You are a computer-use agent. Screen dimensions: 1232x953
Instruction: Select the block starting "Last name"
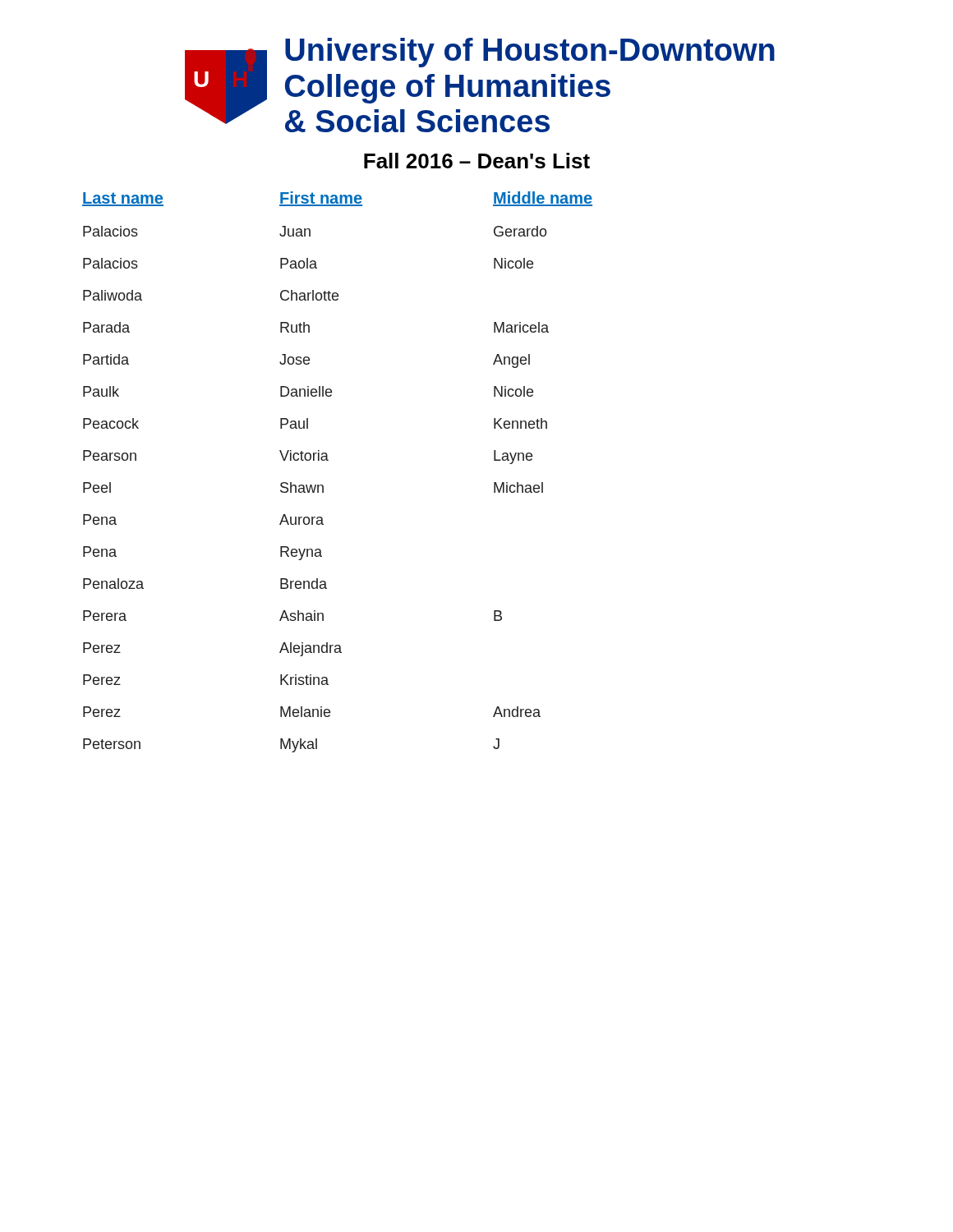123,198
